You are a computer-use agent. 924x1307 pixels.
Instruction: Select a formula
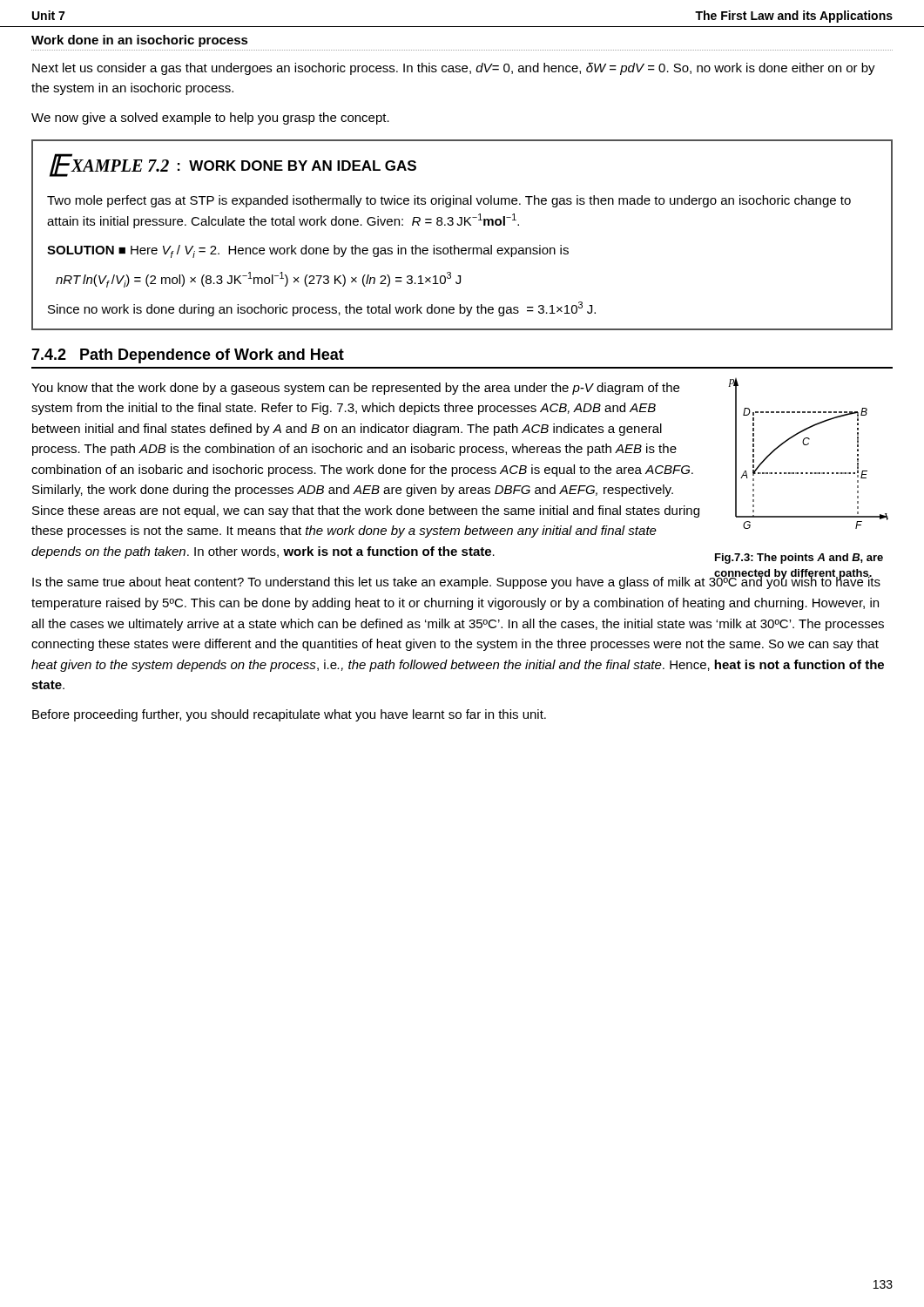click(x=259, y=280)
